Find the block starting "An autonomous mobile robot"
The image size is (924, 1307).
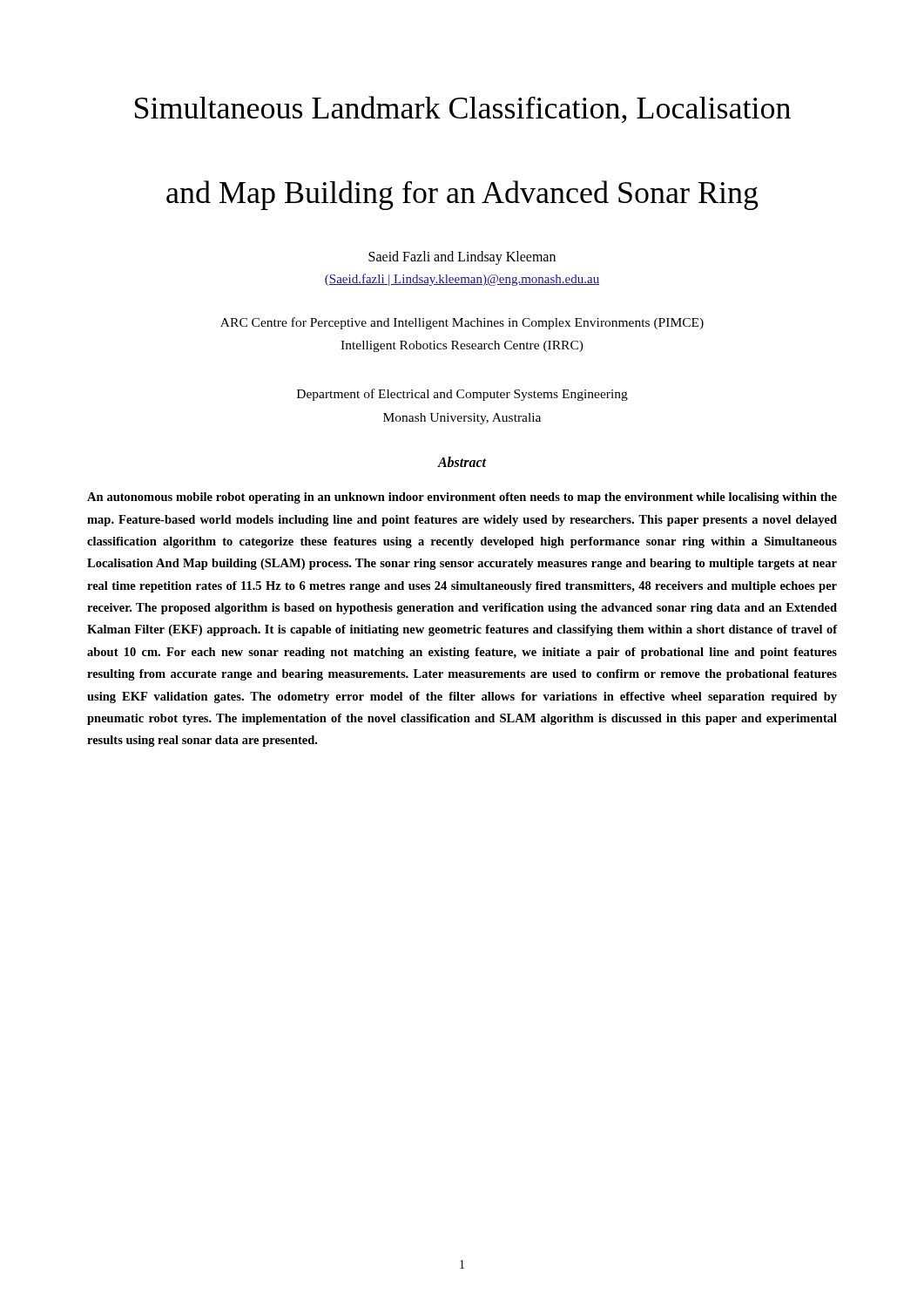point(462,619)
